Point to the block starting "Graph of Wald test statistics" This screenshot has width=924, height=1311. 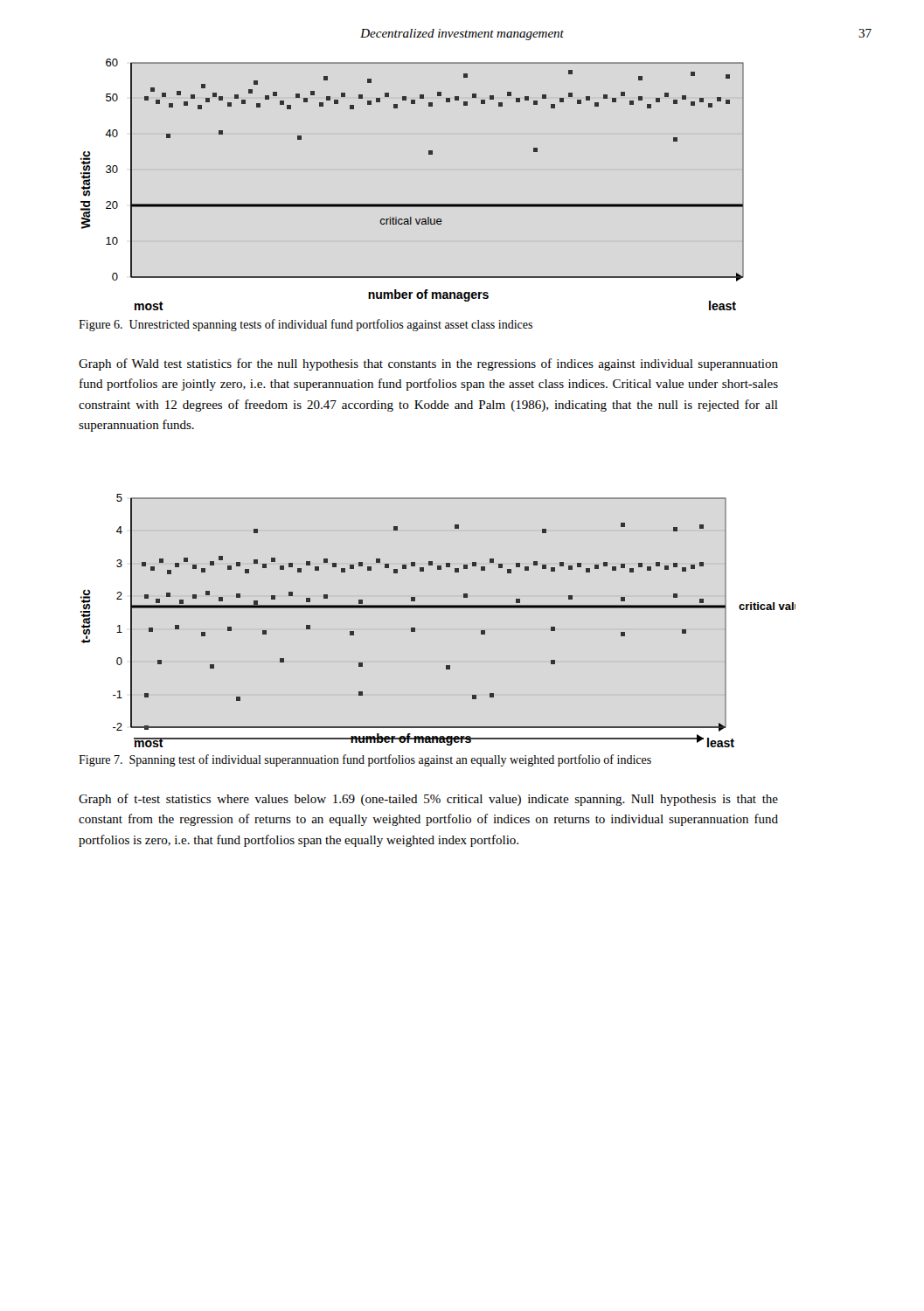428,394
